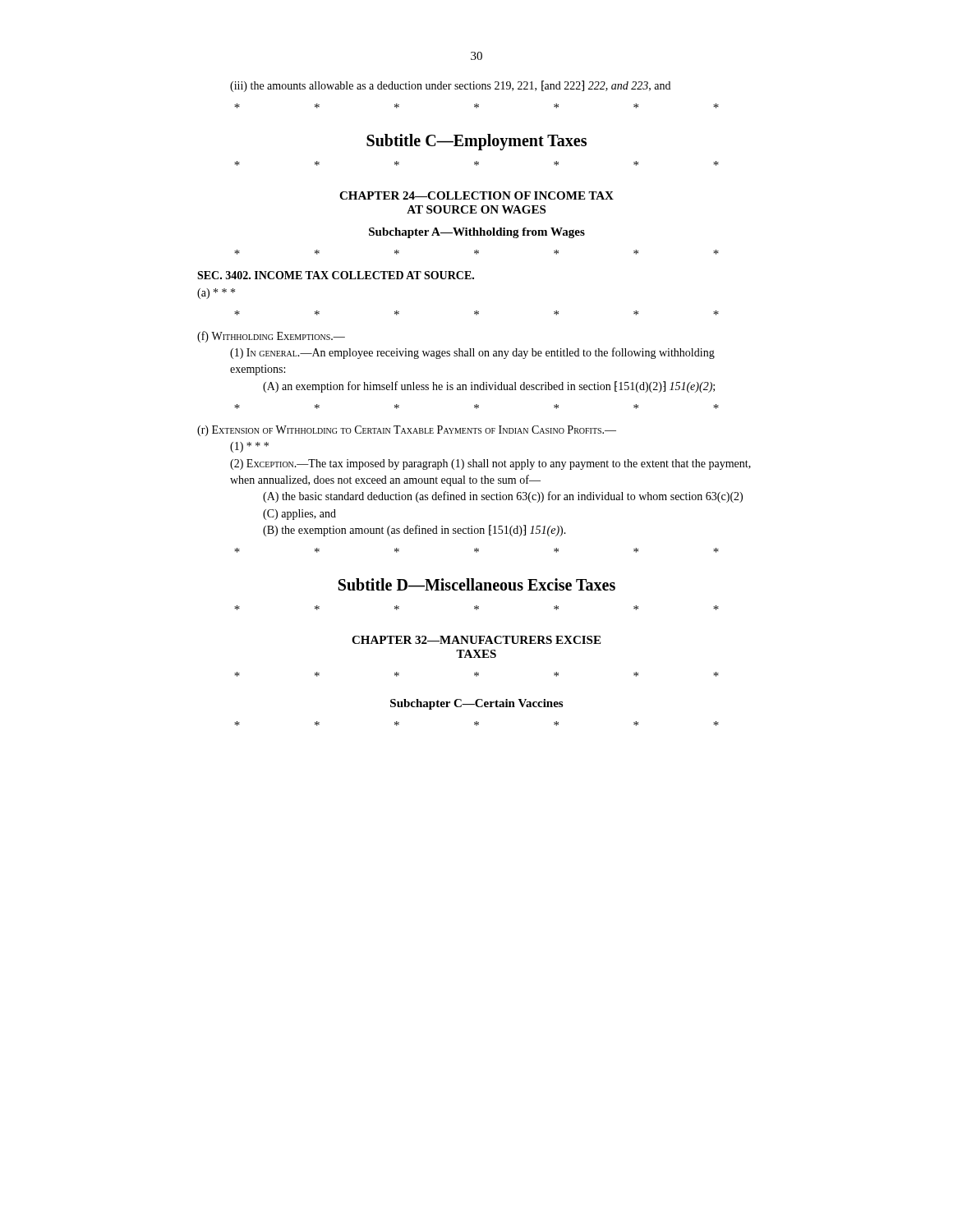Point to "Subchapter C—Certain Vaccines"
This screenshot has height=1232, width=953.
(476, 703)
